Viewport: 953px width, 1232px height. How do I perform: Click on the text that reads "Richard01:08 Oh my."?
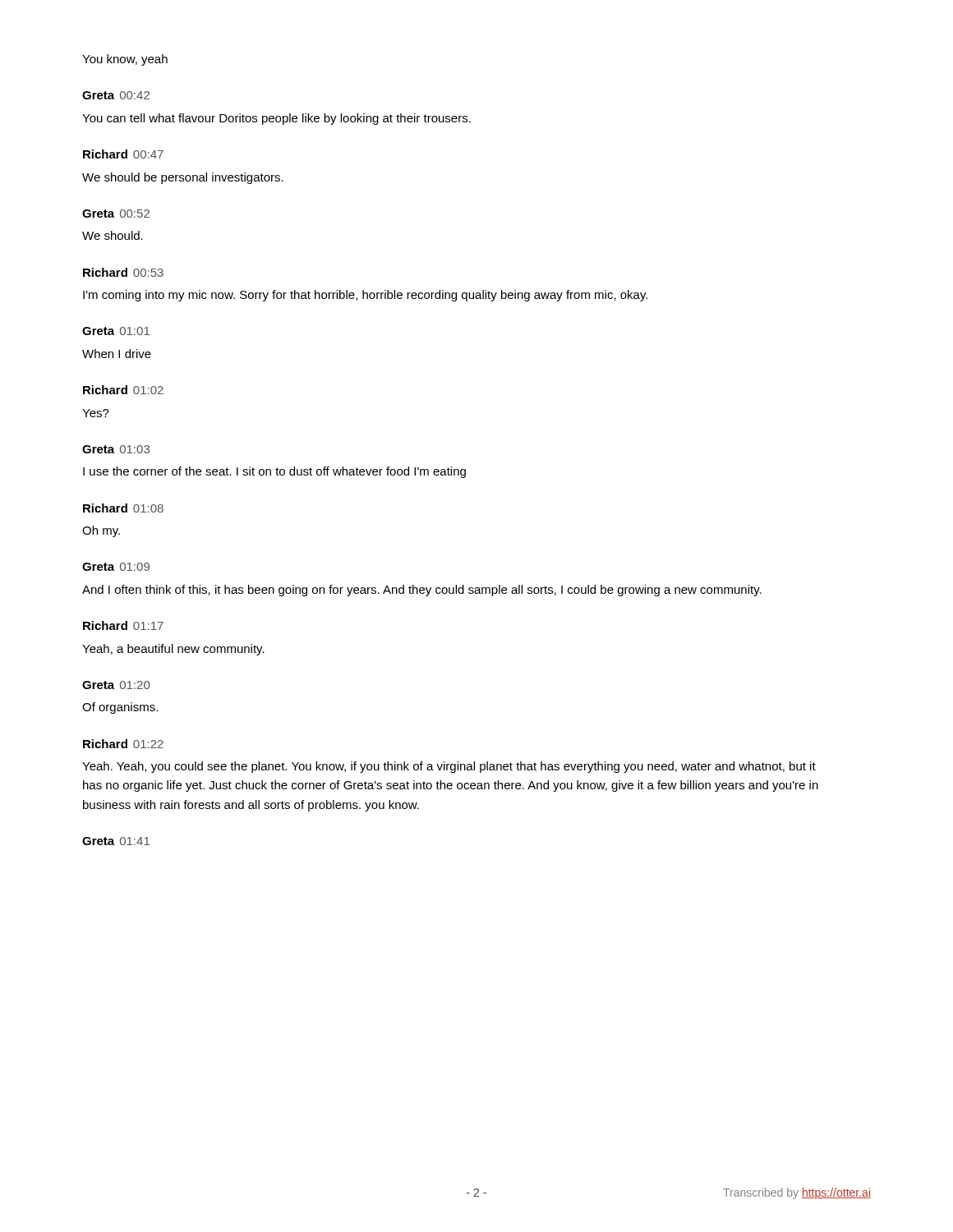(123, 508)
